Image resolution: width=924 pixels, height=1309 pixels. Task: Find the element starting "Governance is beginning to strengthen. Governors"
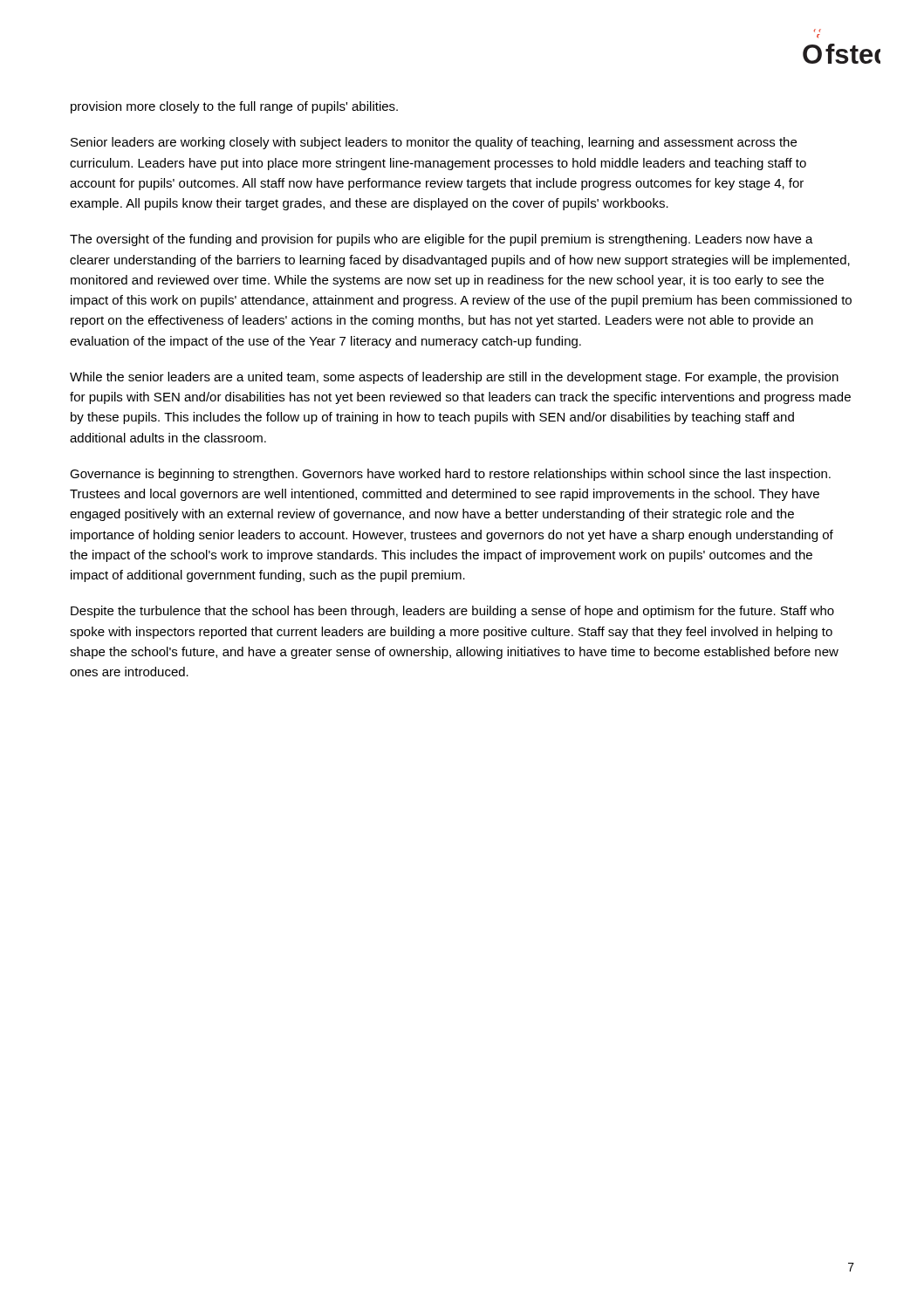click(451, 524)
